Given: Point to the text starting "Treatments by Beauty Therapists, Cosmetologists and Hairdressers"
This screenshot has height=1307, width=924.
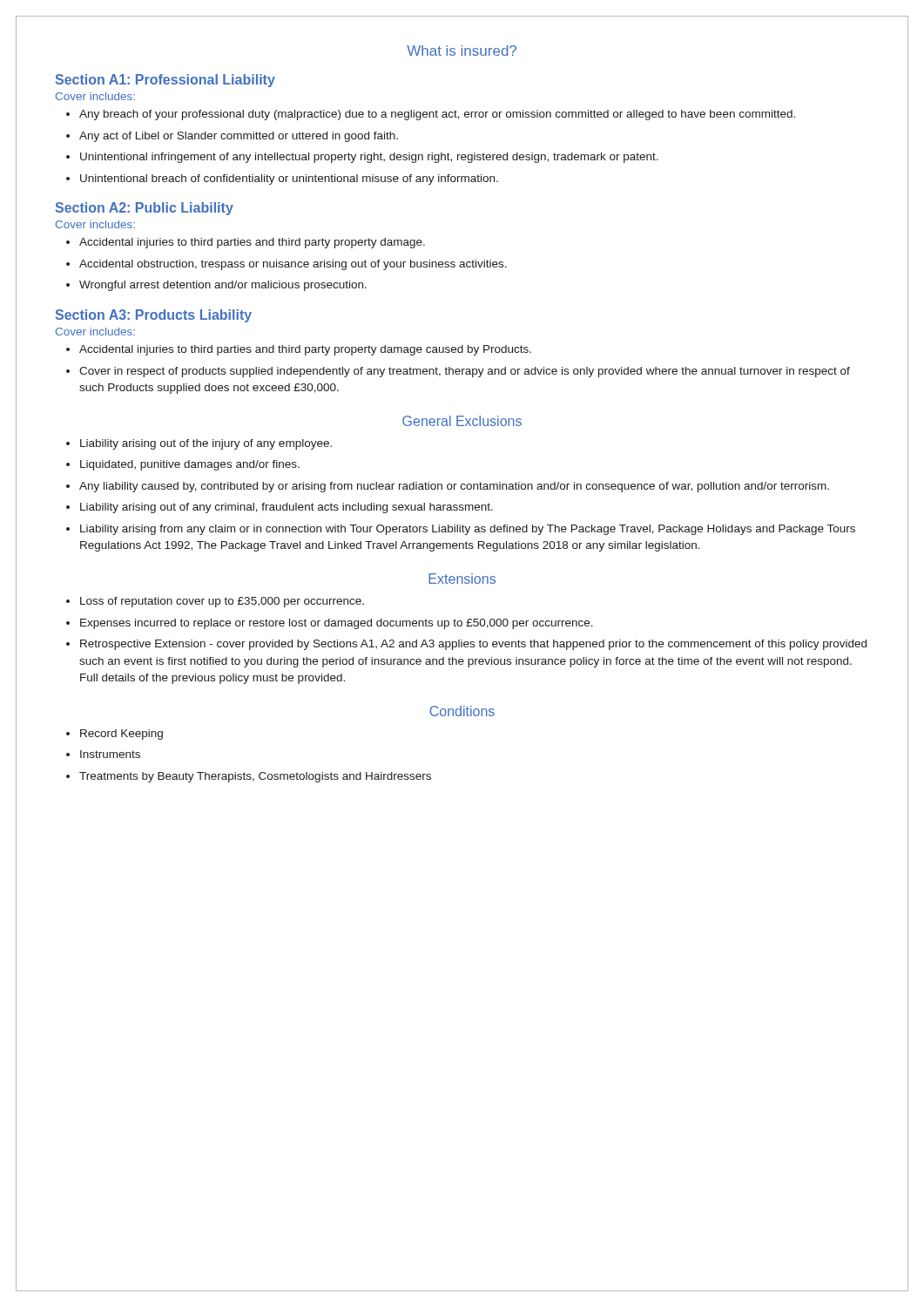Looking at the screenshot, I should (x=249, y=777).
